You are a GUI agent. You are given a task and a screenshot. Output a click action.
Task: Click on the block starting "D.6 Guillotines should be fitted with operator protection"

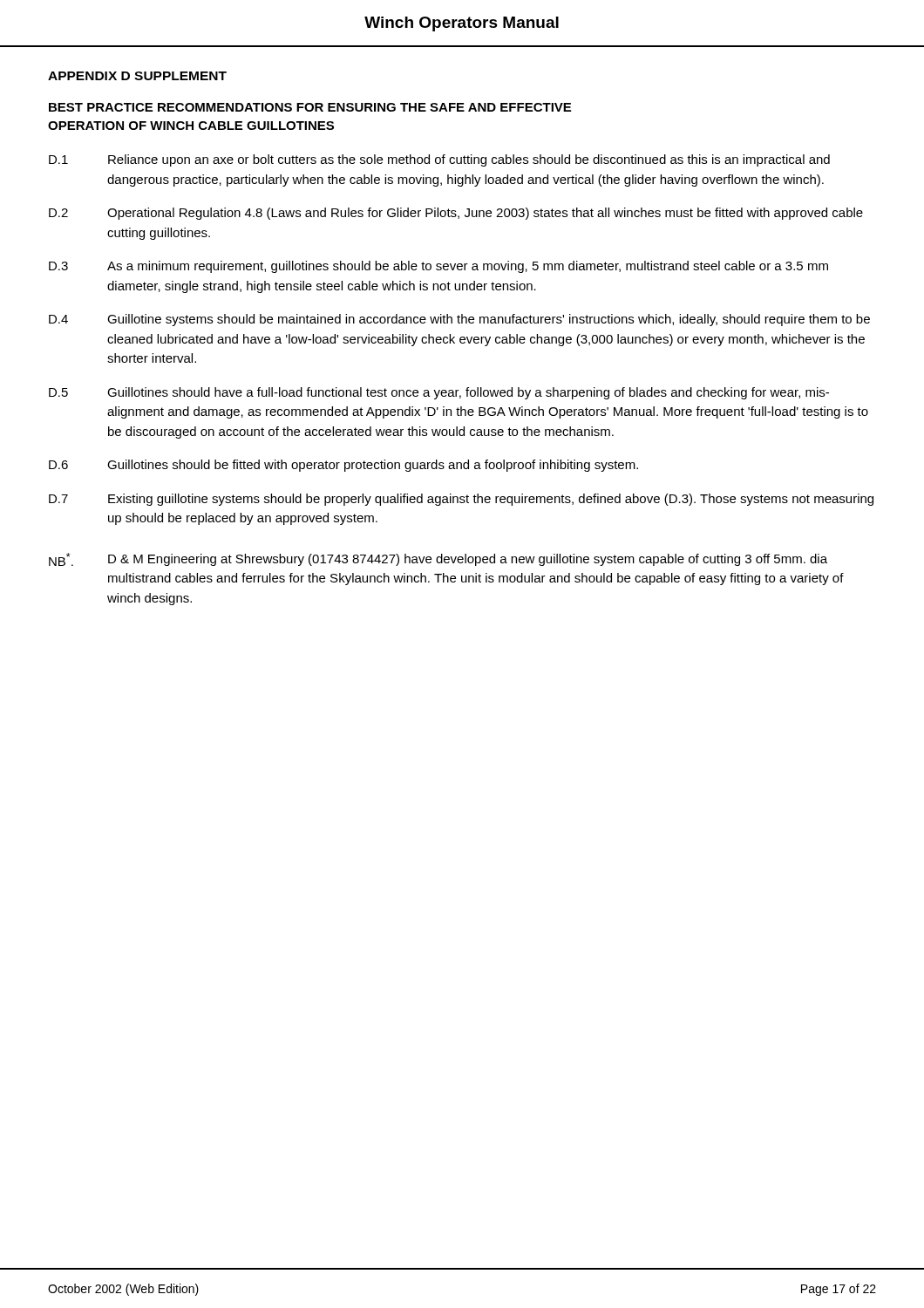[x=462, y=465]
